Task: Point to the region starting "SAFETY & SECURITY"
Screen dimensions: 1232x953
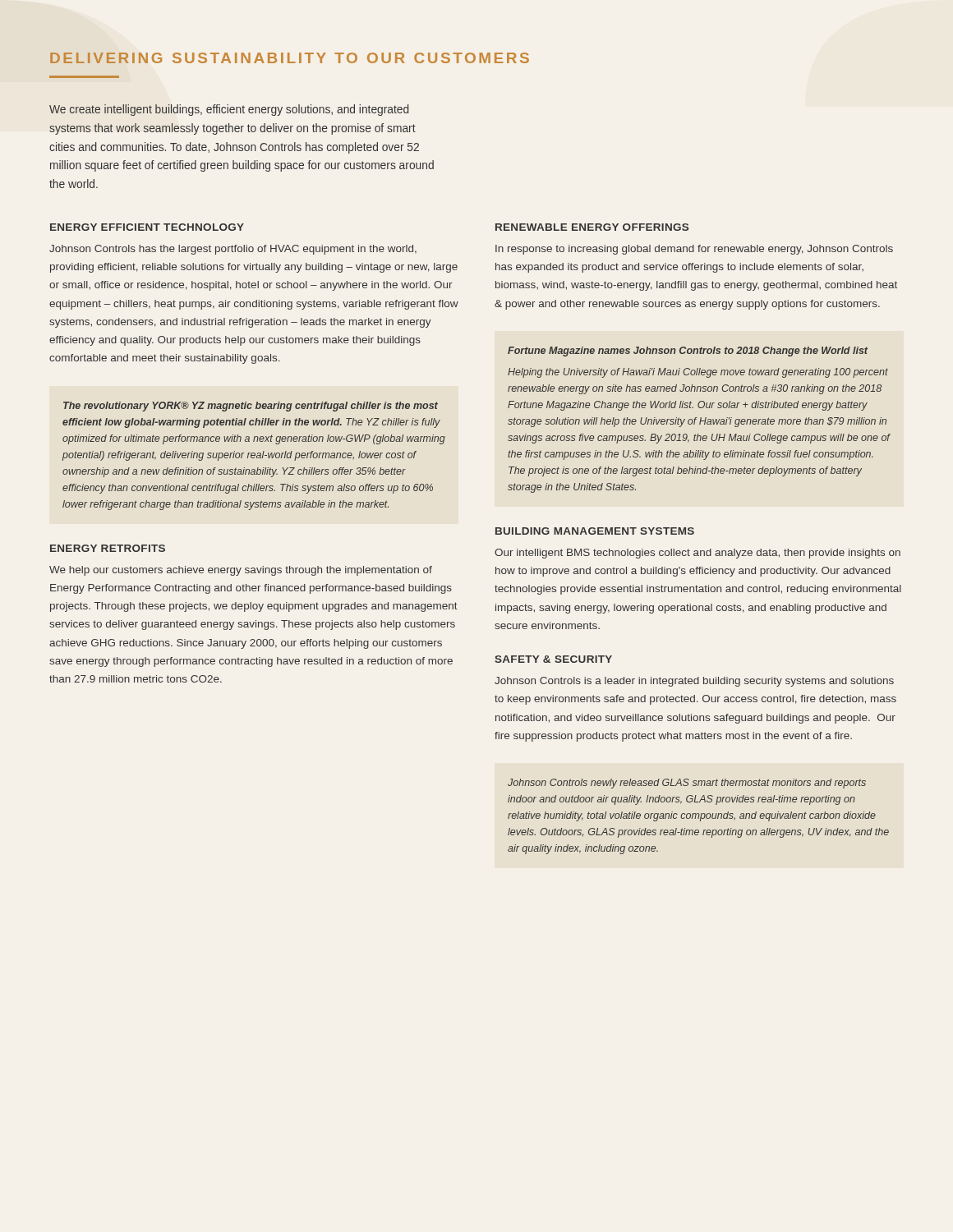Action: click(x=553, y=659)
